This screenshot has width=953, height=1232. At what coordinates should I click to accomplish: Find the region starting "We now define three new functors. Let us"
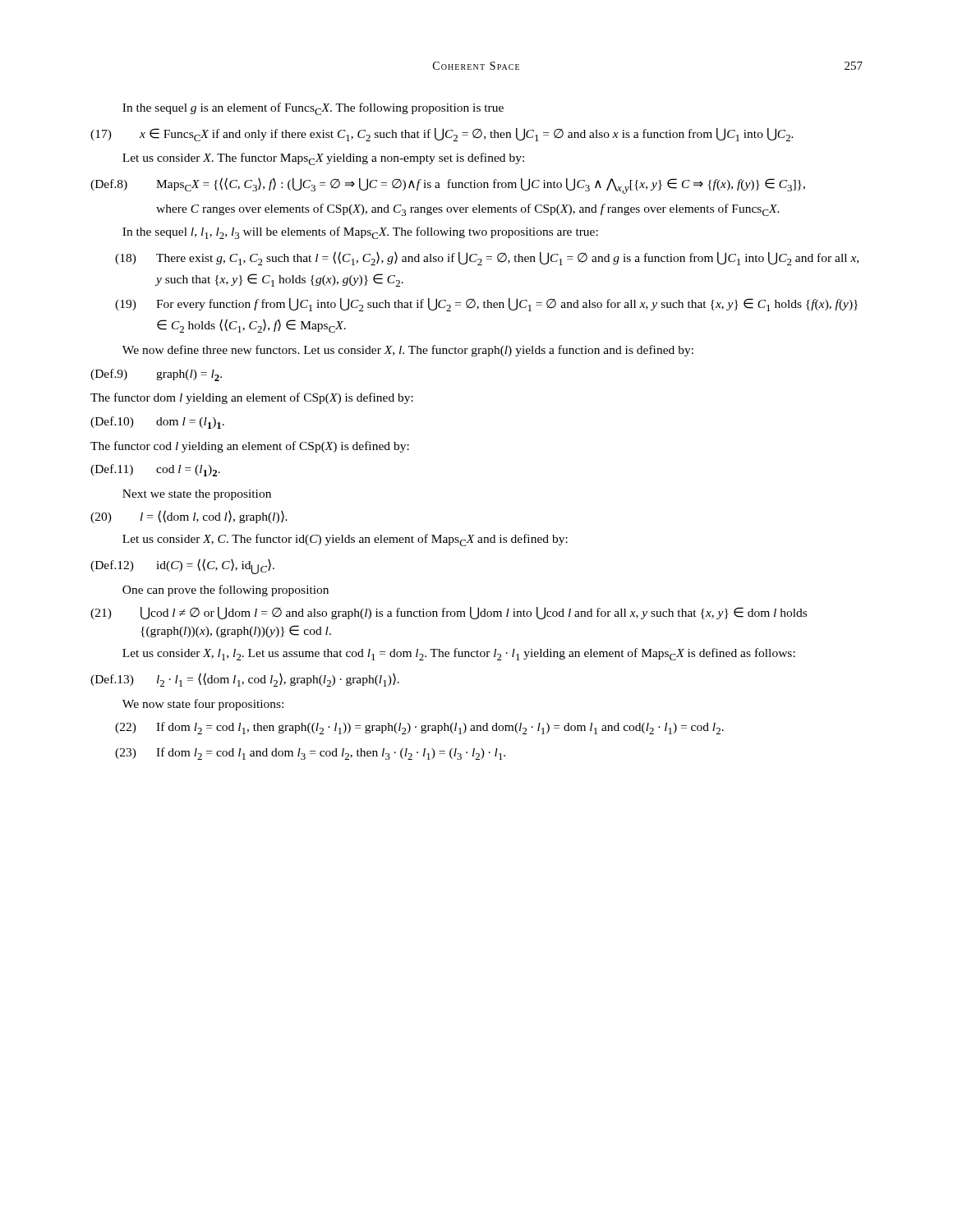(x=476, y=350)
